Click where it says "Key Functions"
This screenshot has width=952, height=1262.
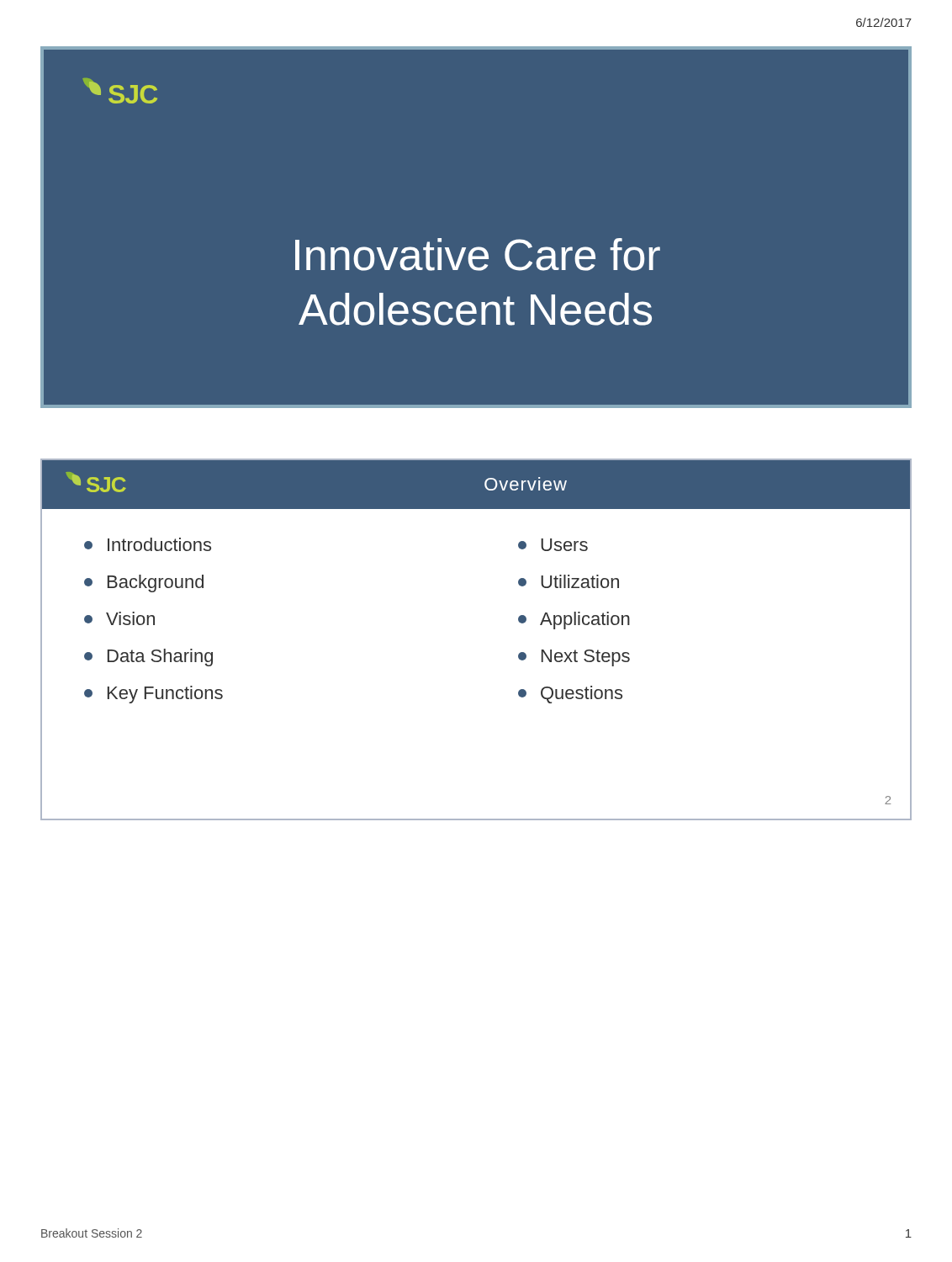(x=154, y=693)
